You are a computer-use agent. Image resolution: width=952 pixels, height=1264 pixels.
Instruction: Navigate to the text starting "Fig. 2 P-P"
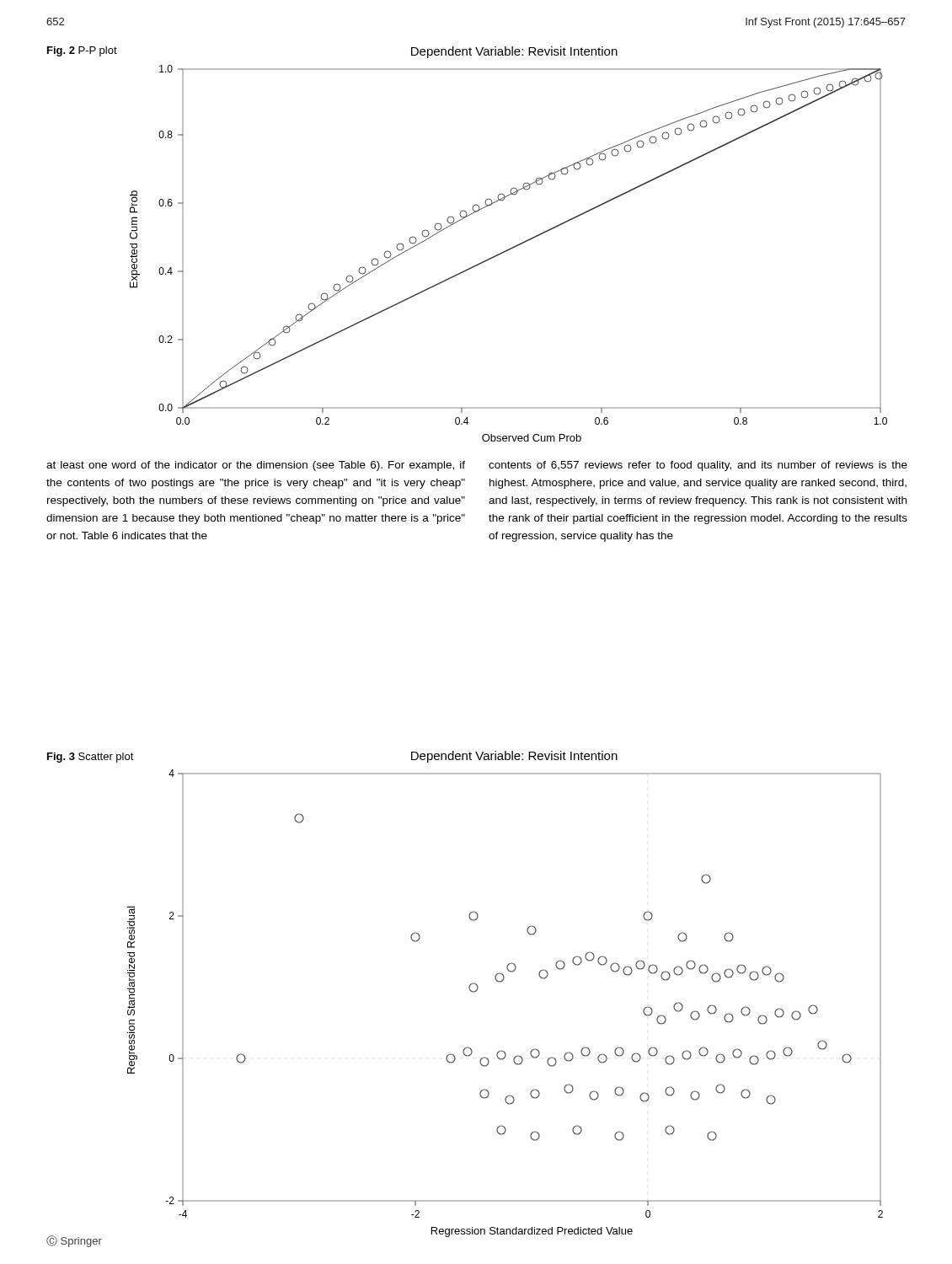click(x=82, y=50)
